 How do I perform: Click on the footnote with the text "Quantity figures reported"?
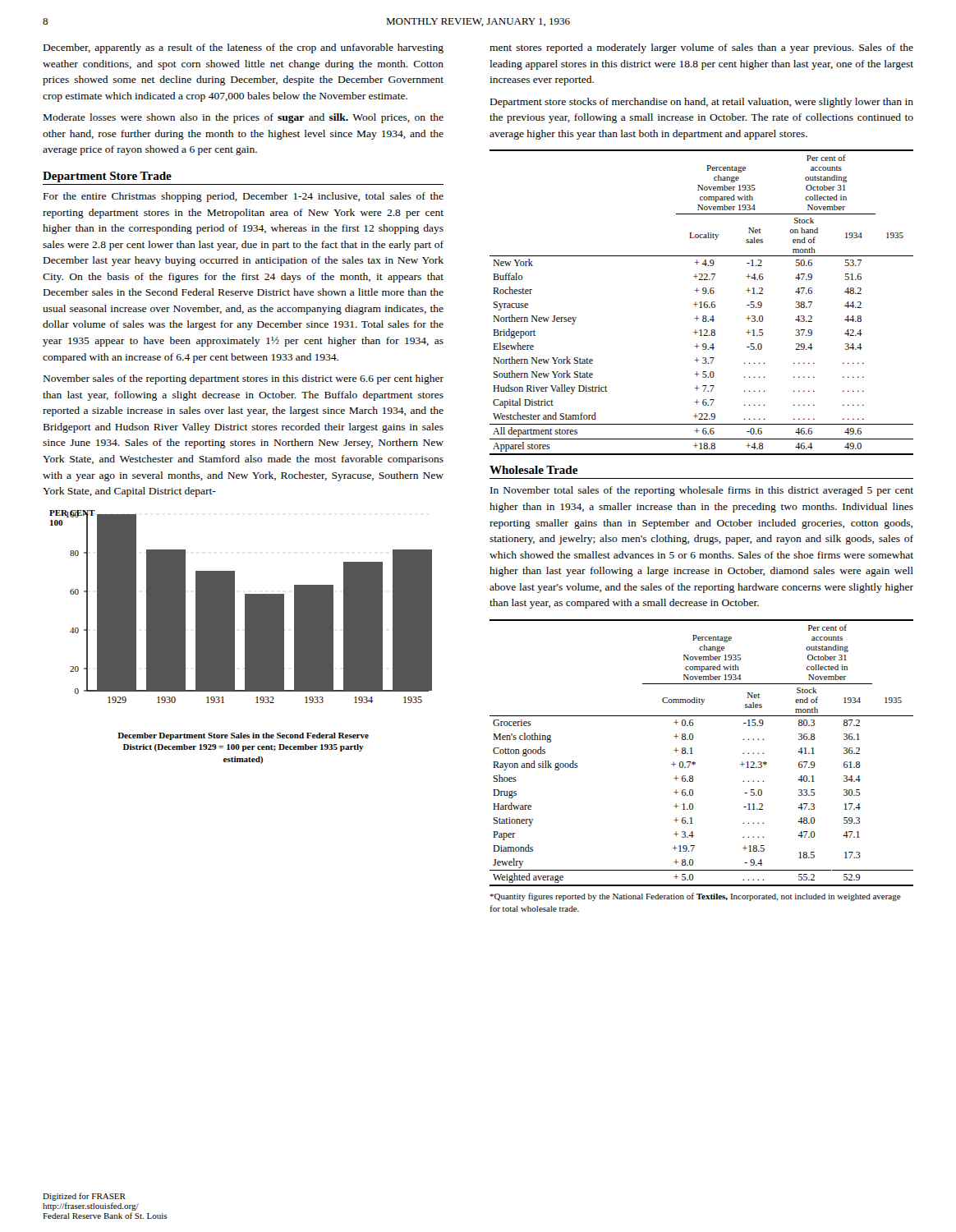[x=695, y=902]
